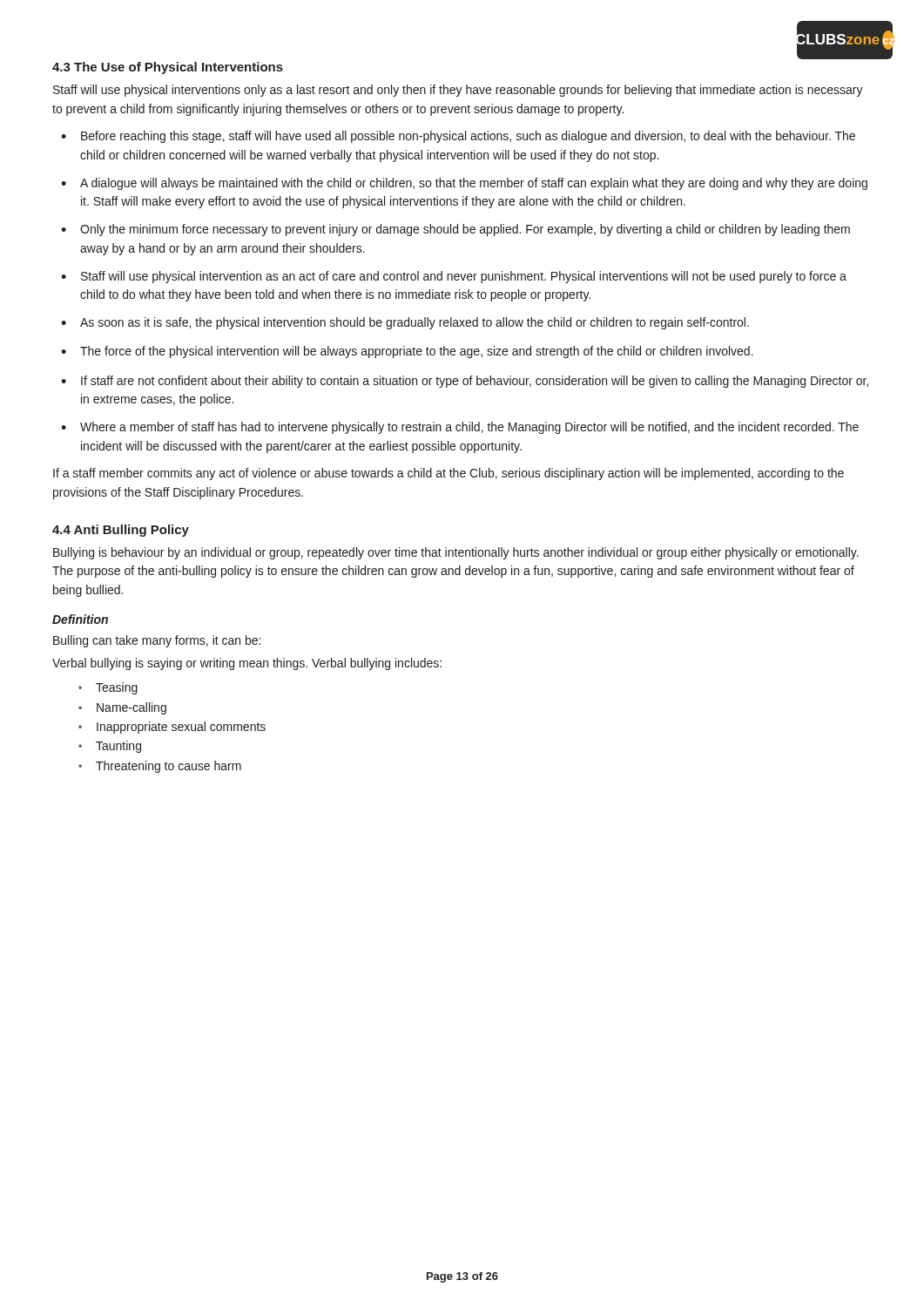Find the list item containing "• Before reaching this stage, staff will"
The width and height of the screenshot is (924, 1307).
[x=466, y=146]
